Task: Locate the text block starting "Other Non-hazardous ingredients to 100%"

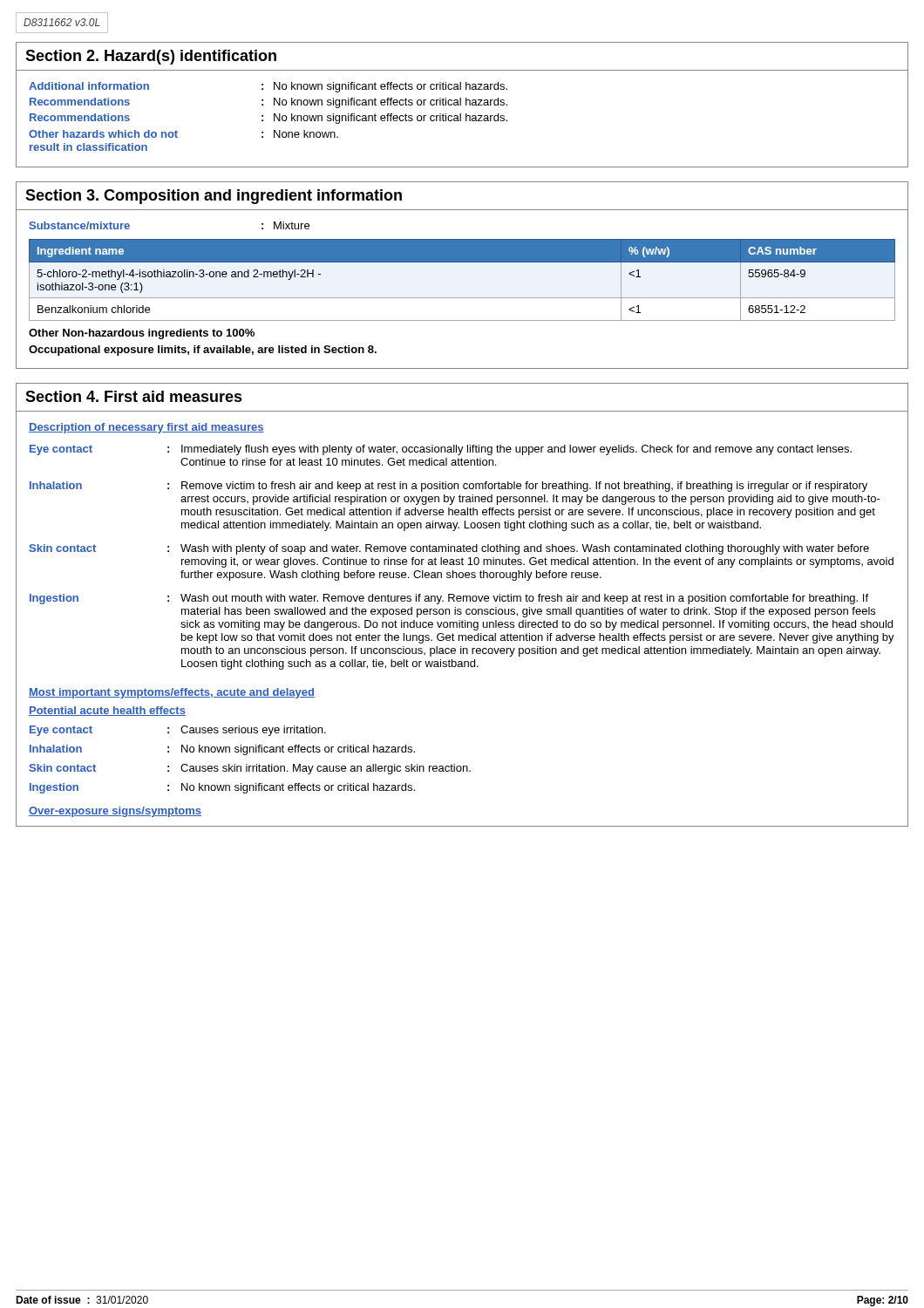Action: pos(142,333)
